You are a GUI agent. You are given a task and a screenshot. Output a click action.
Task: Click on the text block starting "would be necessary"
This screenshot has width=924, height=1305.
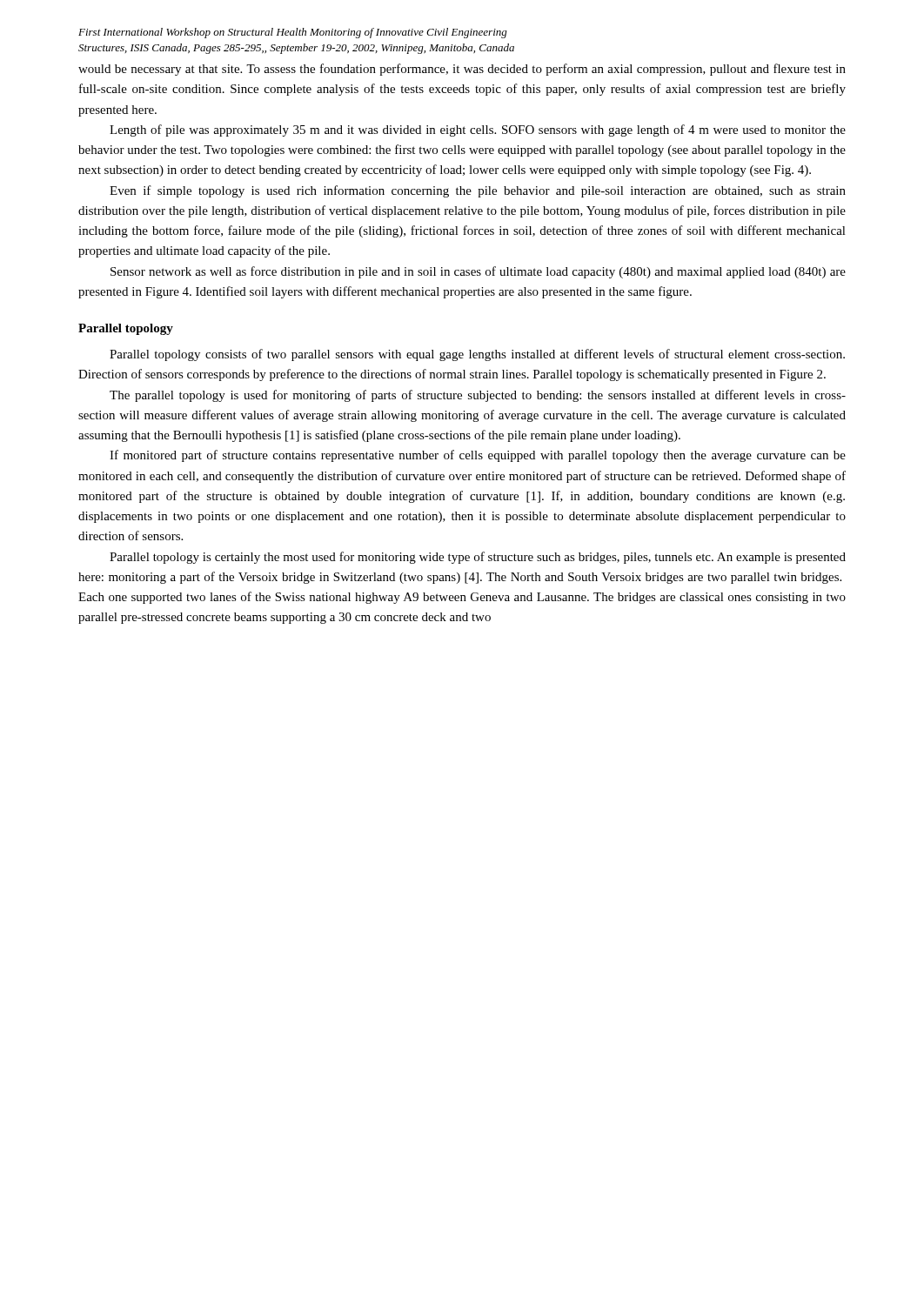[462, 180]
